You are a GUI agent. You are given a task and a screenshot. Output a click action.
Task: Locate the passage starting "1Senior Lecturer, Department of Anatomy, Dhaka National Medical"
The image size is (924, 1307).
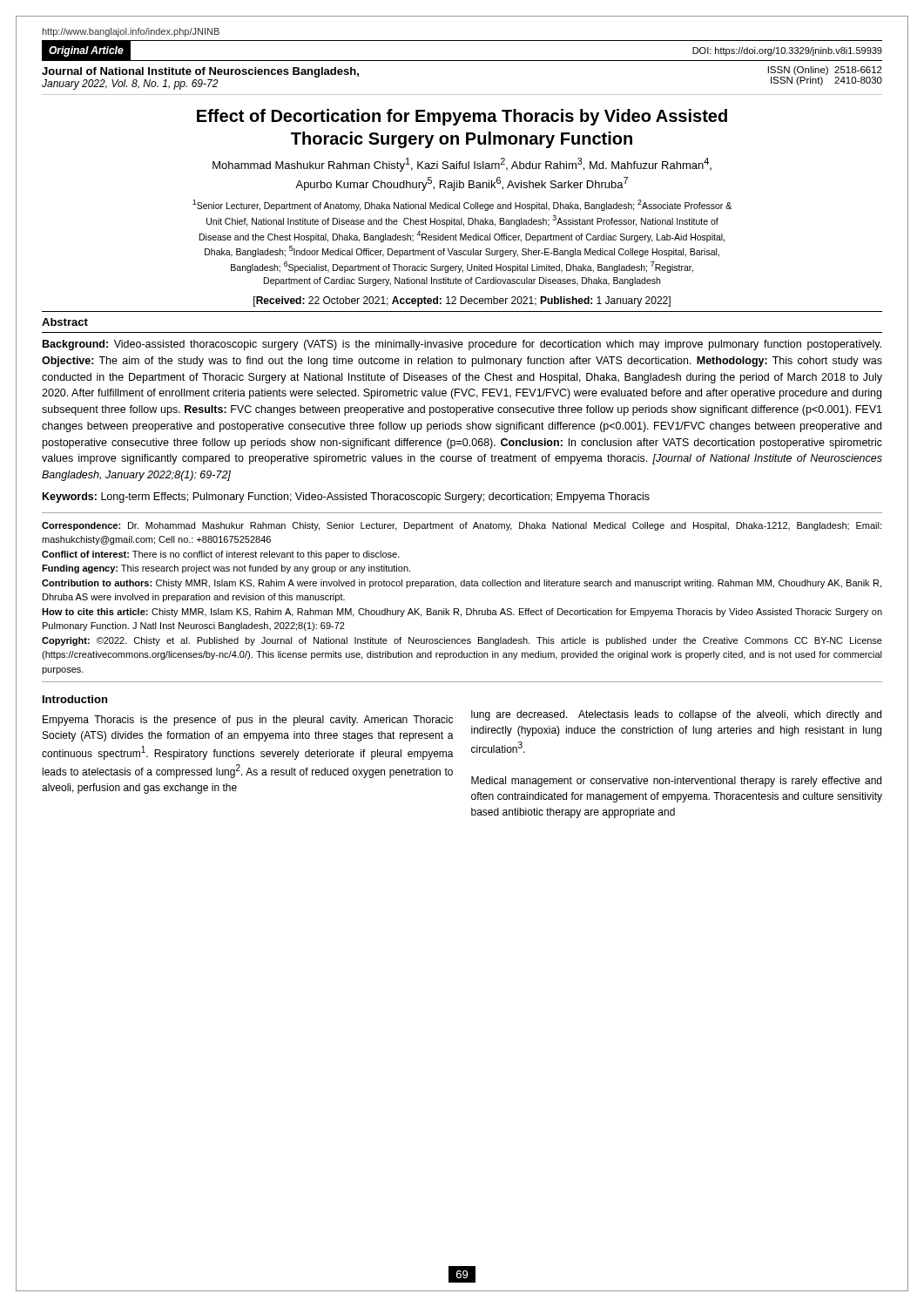[462, 242]
